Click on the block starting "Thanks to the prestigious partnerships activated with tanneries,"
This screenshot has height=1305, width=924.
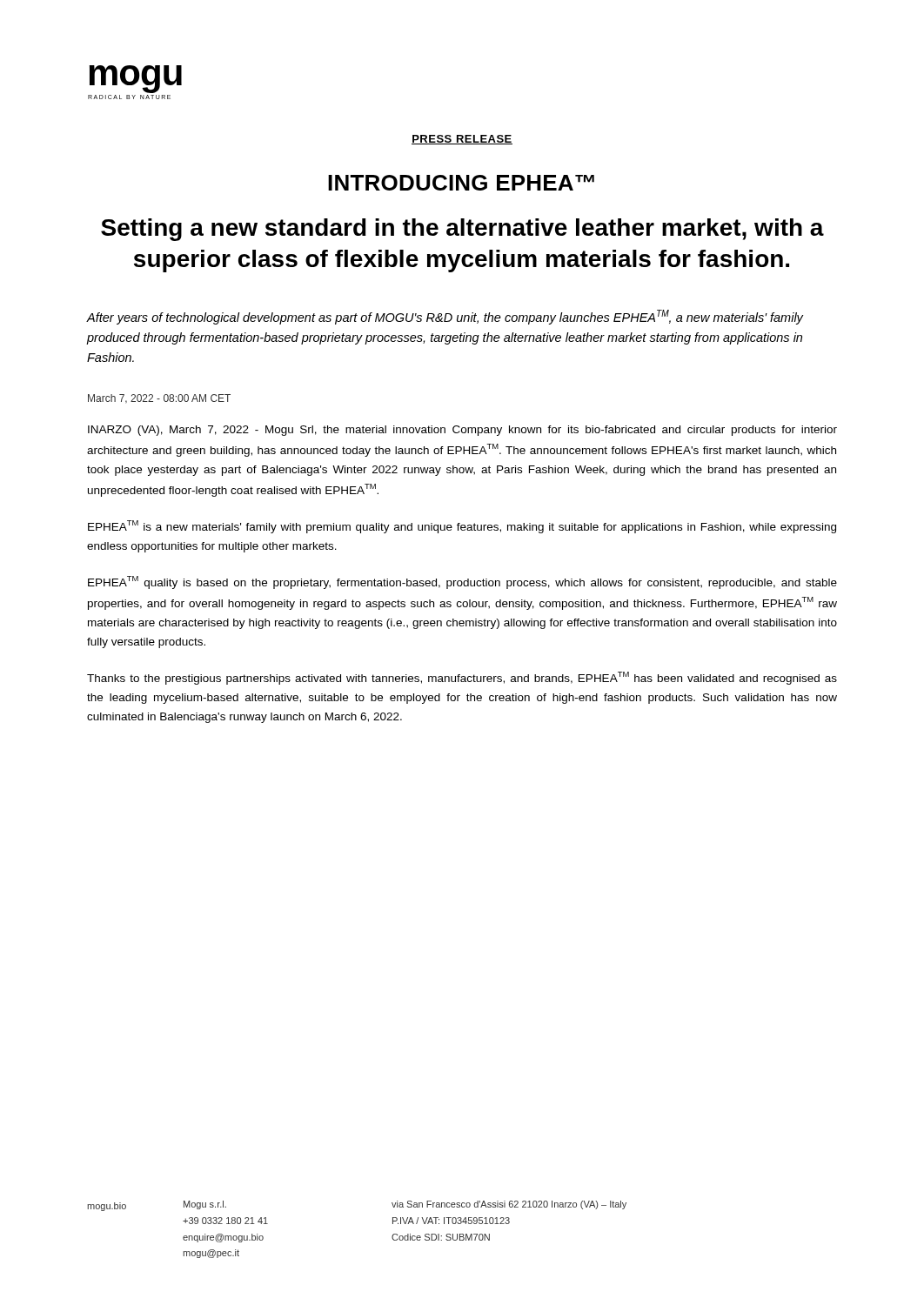coord(462,696)
